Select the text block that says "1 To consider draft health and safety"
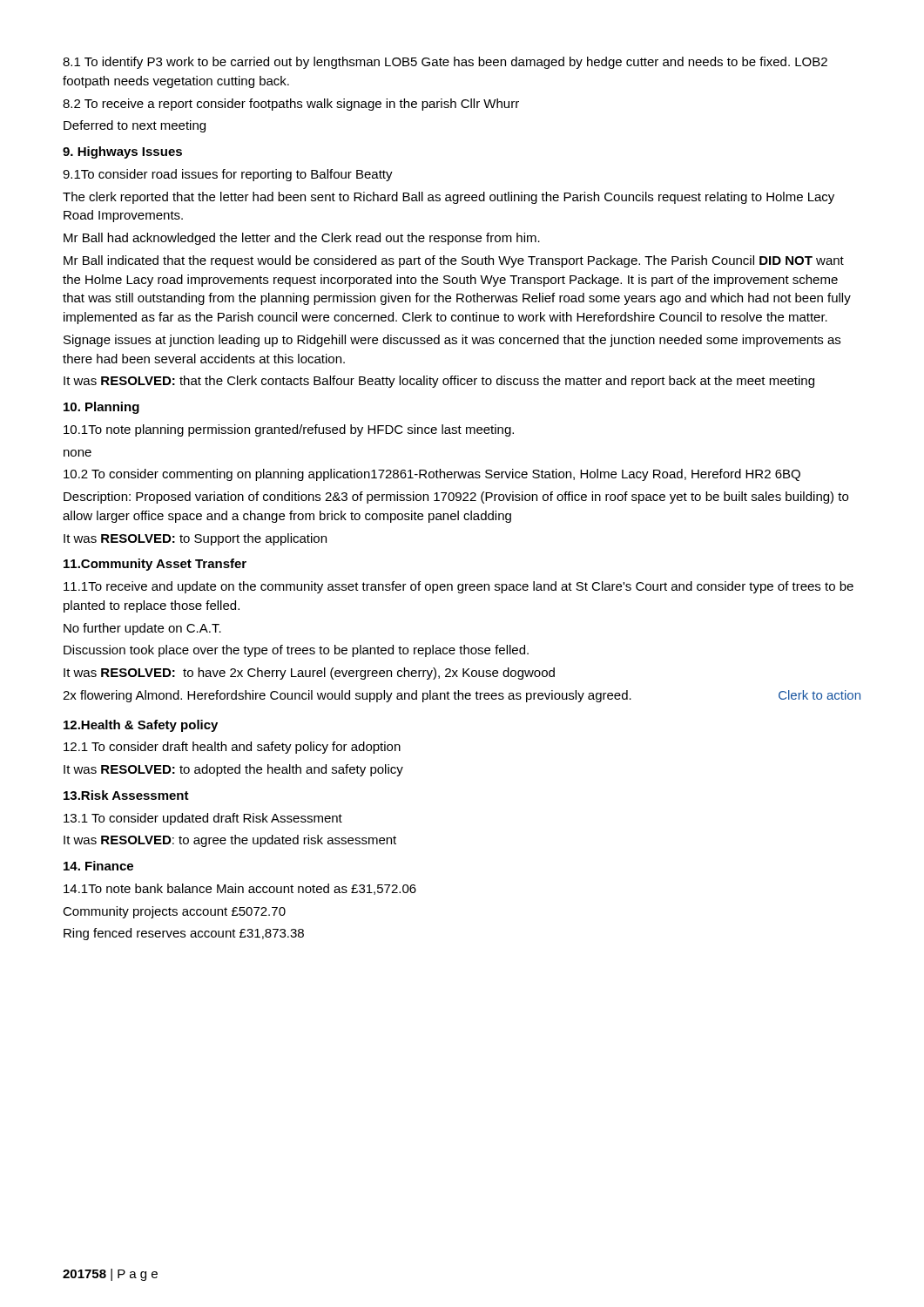This screenshot has height=1307, width=924. [x=232, y=748]
